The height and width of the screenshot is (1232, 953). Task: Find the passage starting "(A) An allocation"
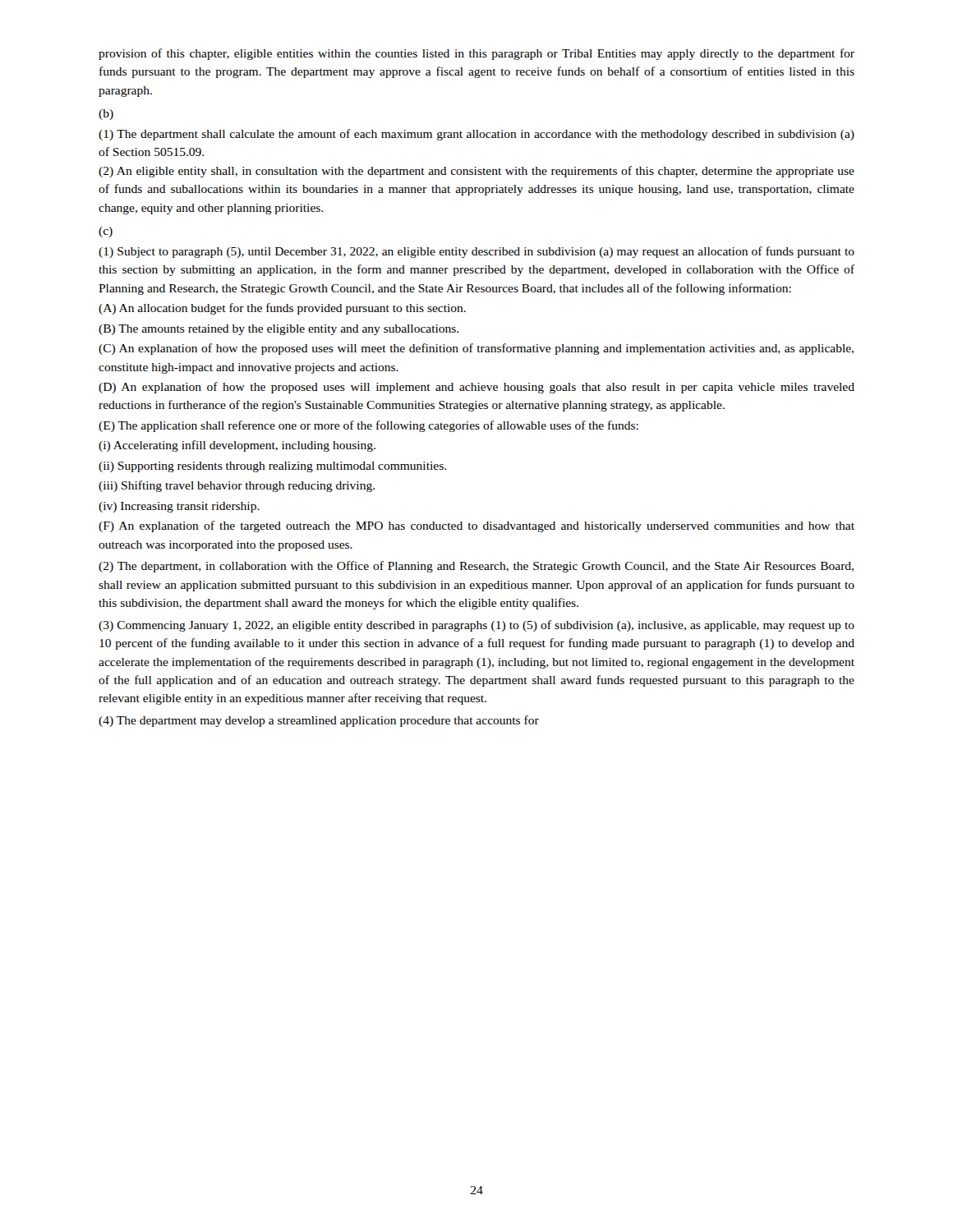[x=282, y=308]
